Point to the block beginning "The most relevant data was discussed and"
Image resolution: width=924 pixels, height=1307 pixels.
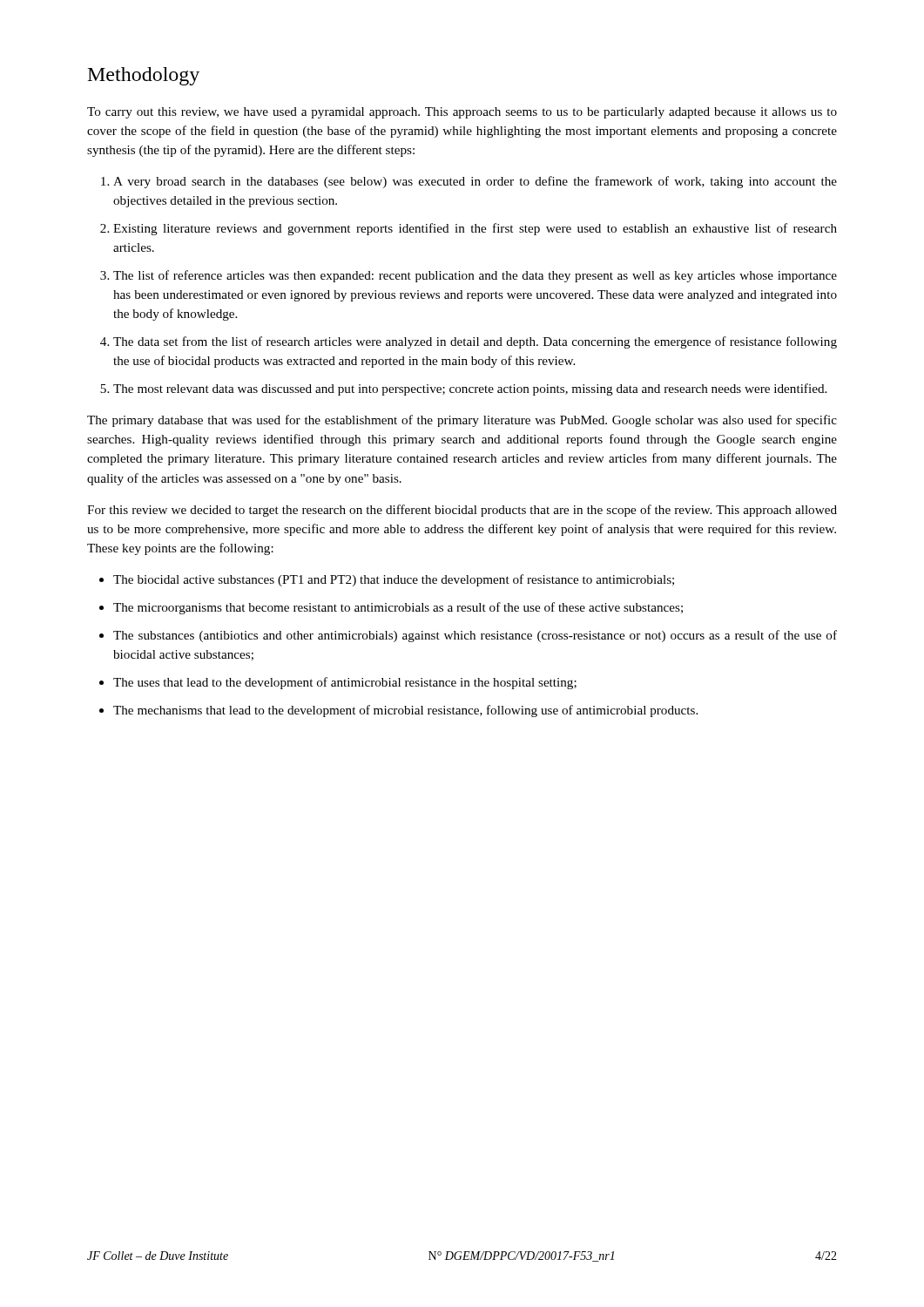[x=470, y=389]
